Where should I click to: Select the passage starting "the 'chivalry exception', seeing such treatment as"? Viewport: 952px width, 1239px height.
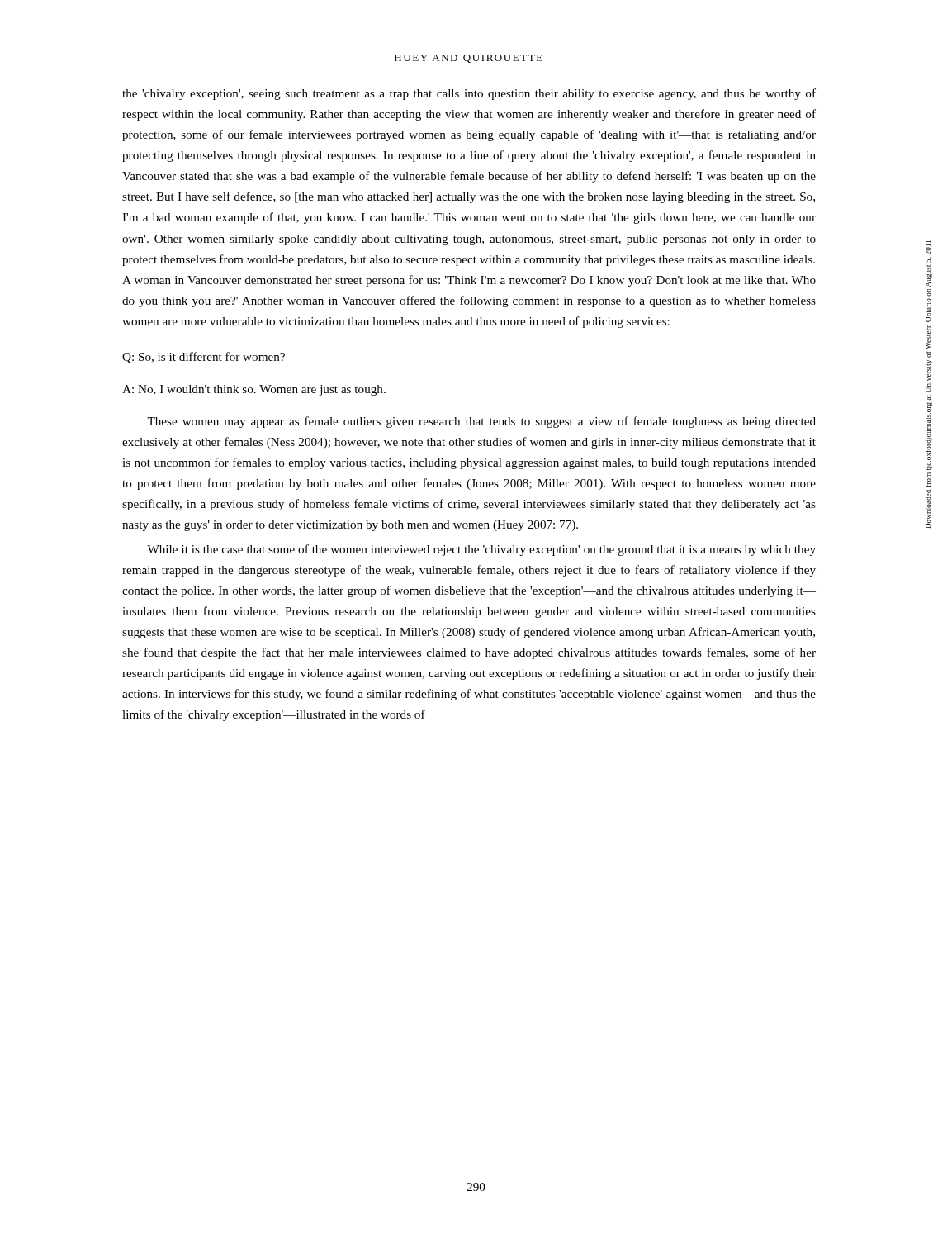click(469, 207)
